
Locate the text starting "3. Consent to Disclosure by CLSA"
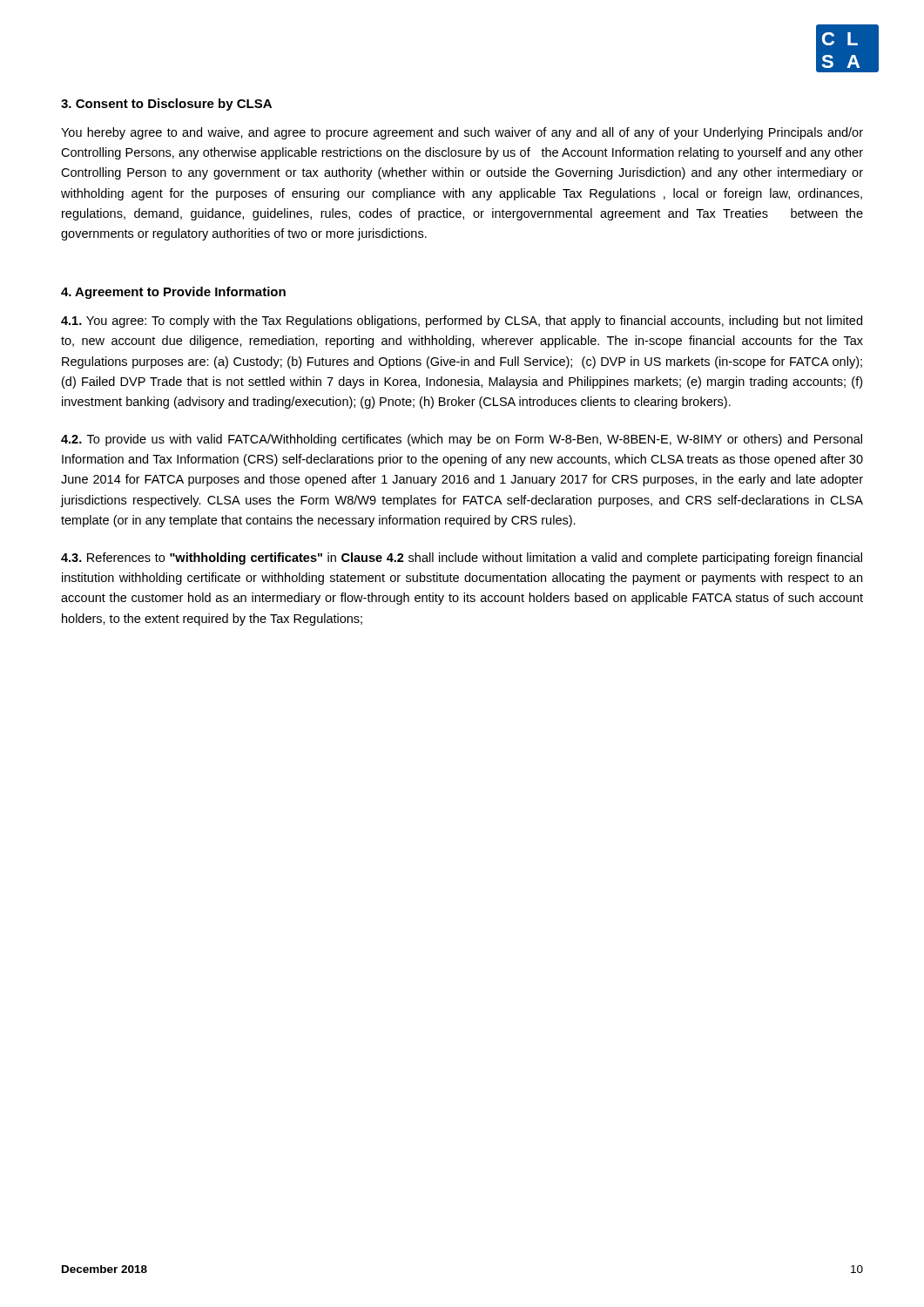(x=167, y=103)
